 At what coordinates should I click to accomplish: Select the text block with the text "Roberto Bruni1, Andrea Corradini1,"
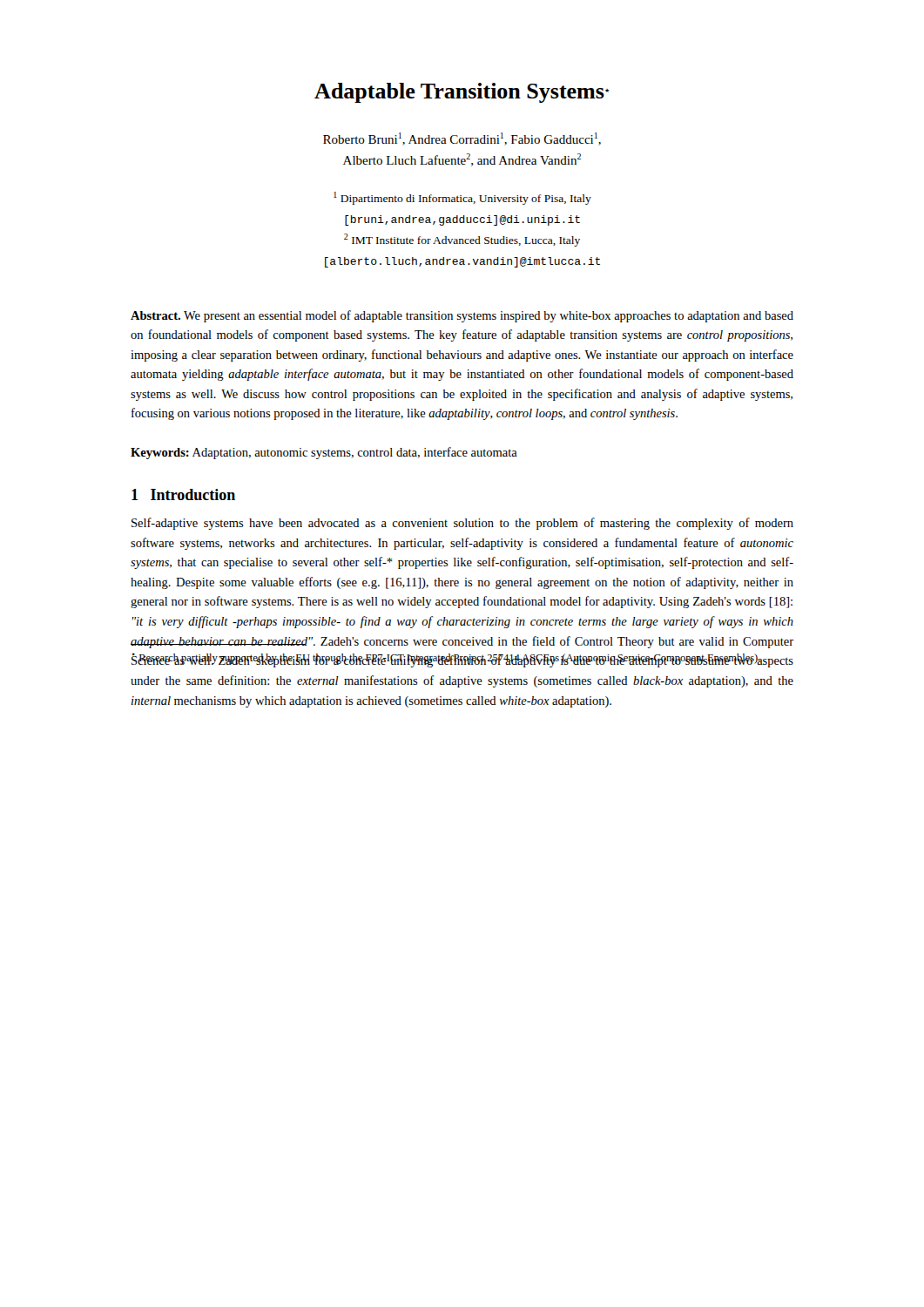pos(462,149)
